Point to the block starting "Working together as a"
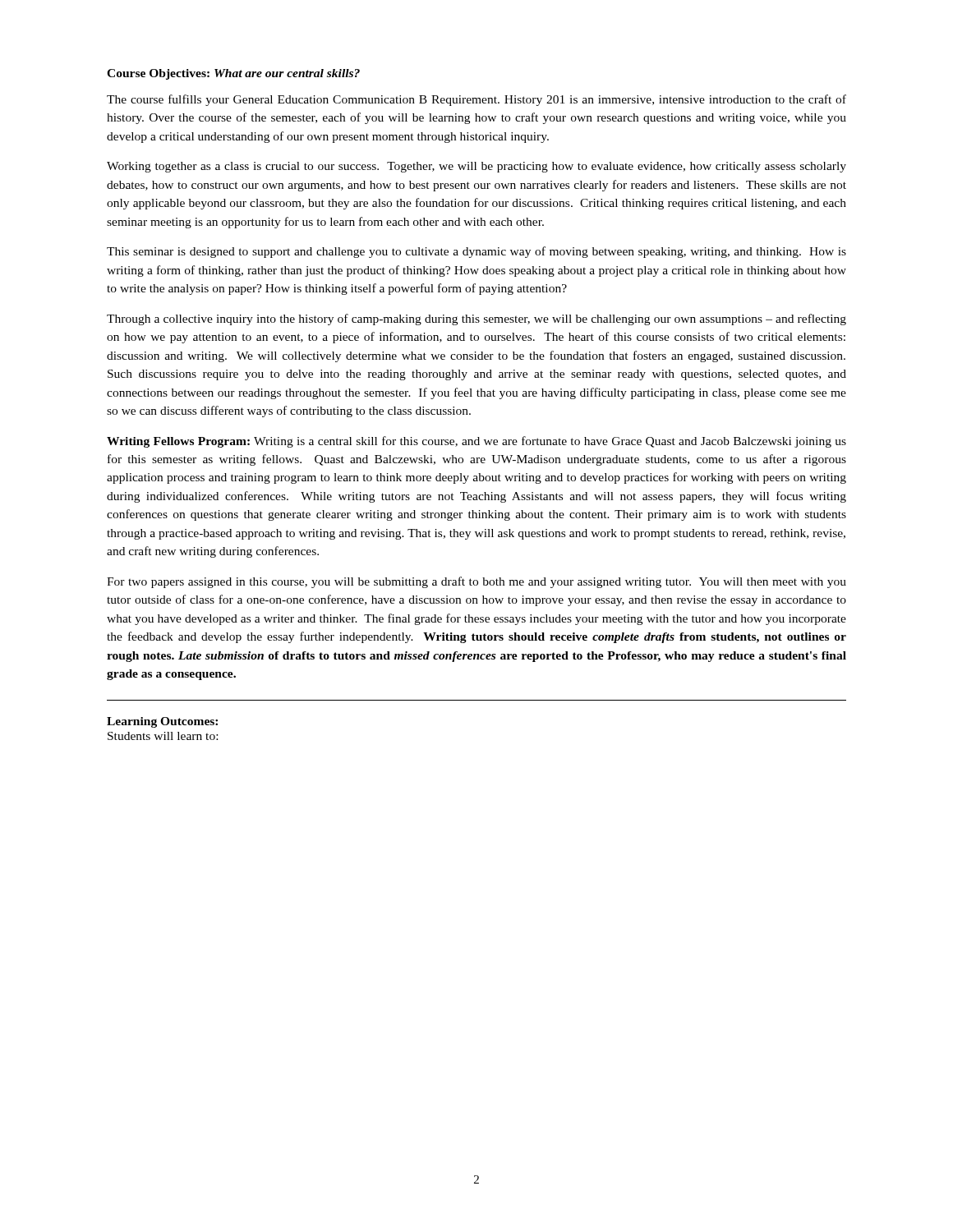Viewport: 953px width, 1232px height. click(476, 193)
